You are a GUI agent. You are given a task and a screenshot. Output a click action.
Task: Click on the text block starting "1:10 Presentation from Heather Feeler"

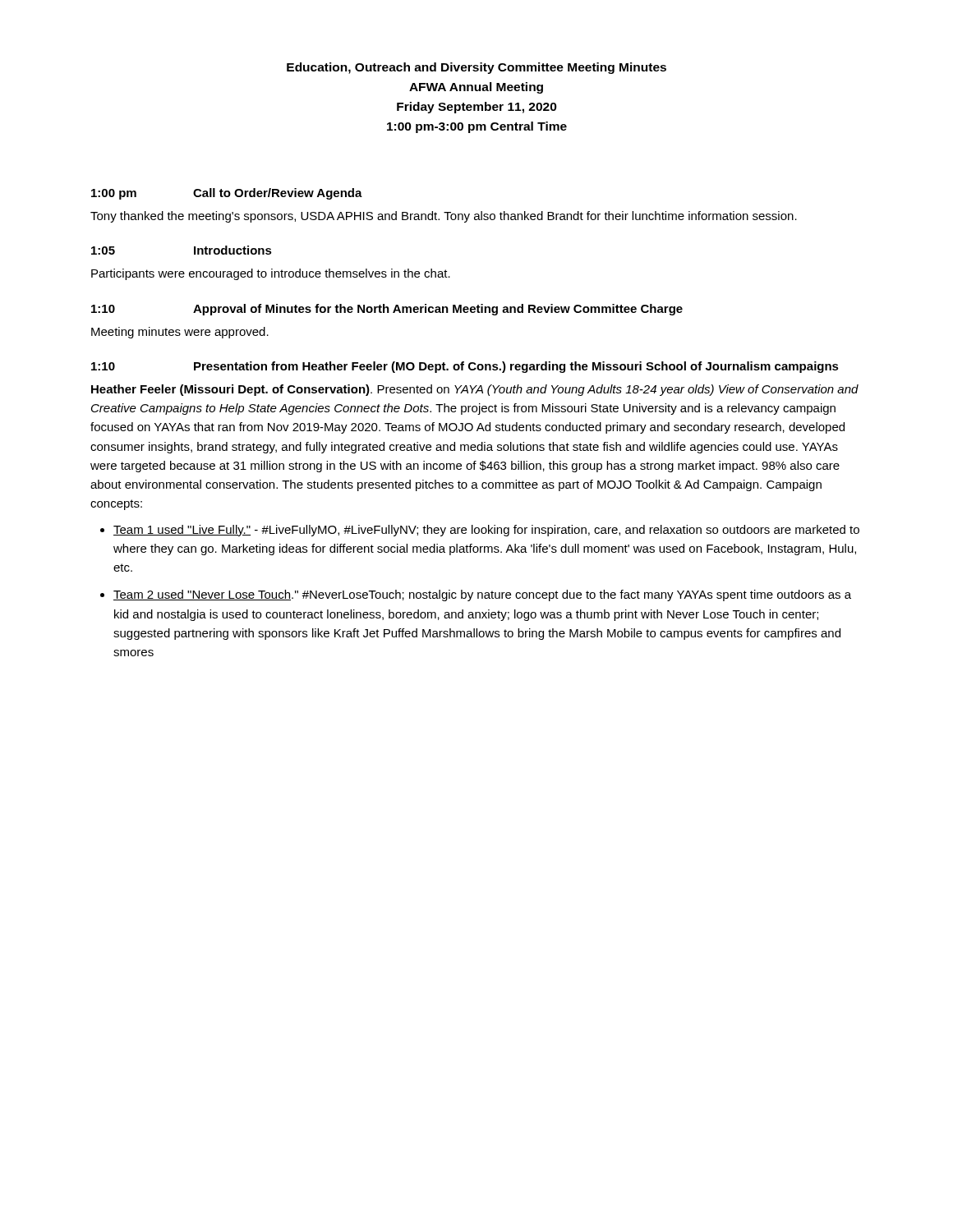pyautogui.click(x=476, y=366)
